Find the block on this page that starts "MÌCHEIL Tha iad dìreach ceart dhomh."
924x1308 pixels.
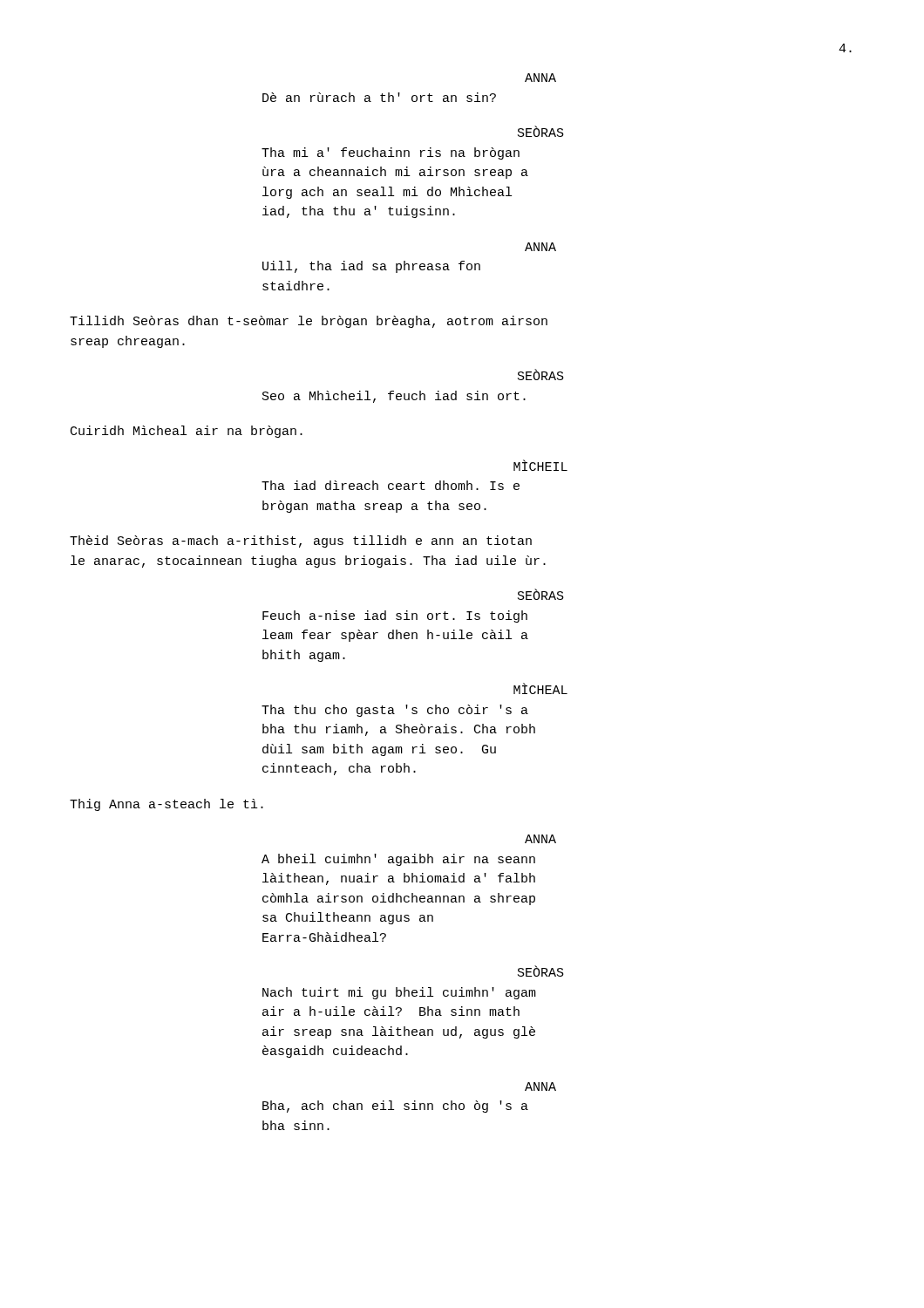tap(540, 465)
